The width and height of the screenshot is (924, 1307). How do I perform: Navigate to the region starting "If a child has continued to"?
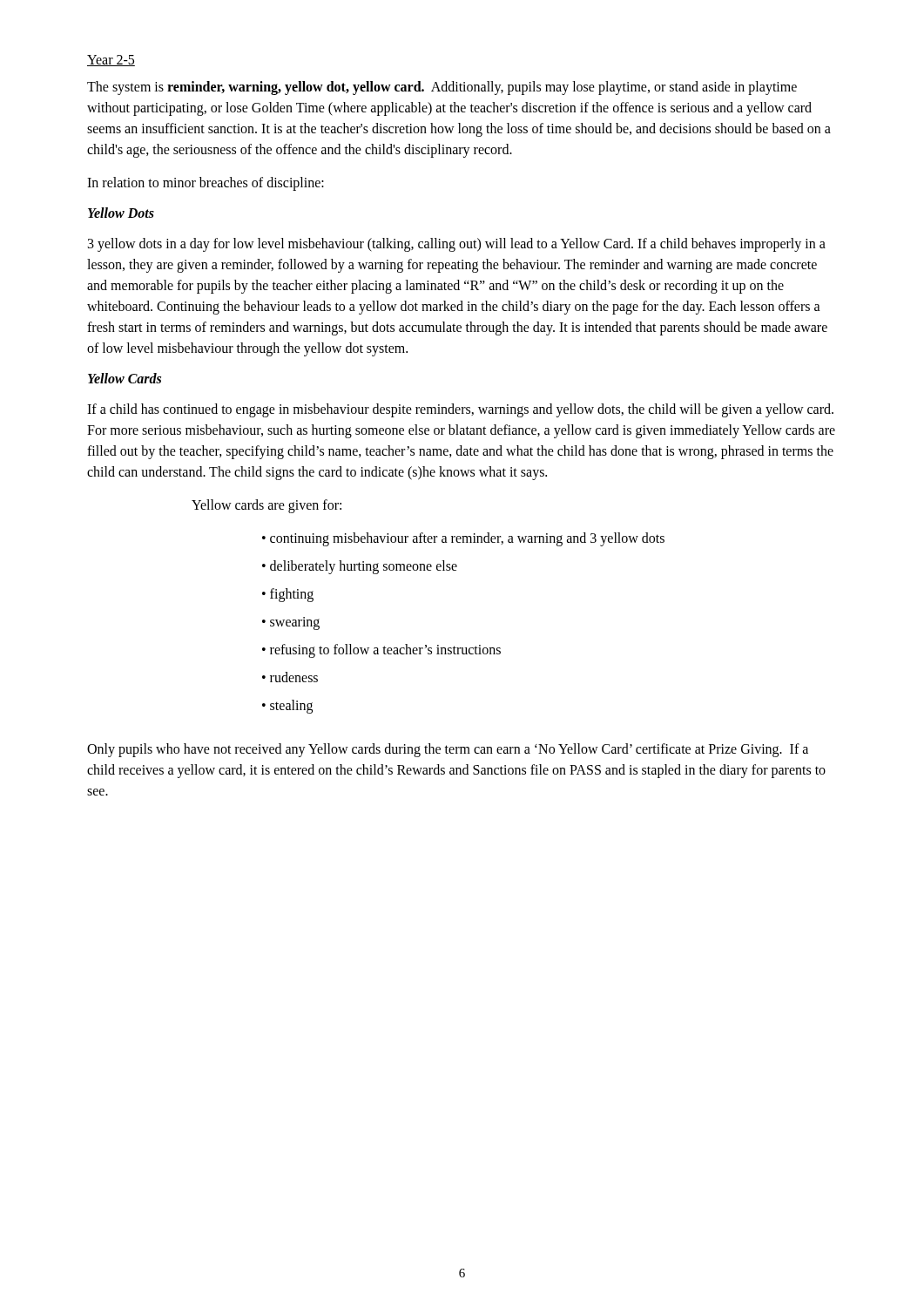(x=462, y=441)
